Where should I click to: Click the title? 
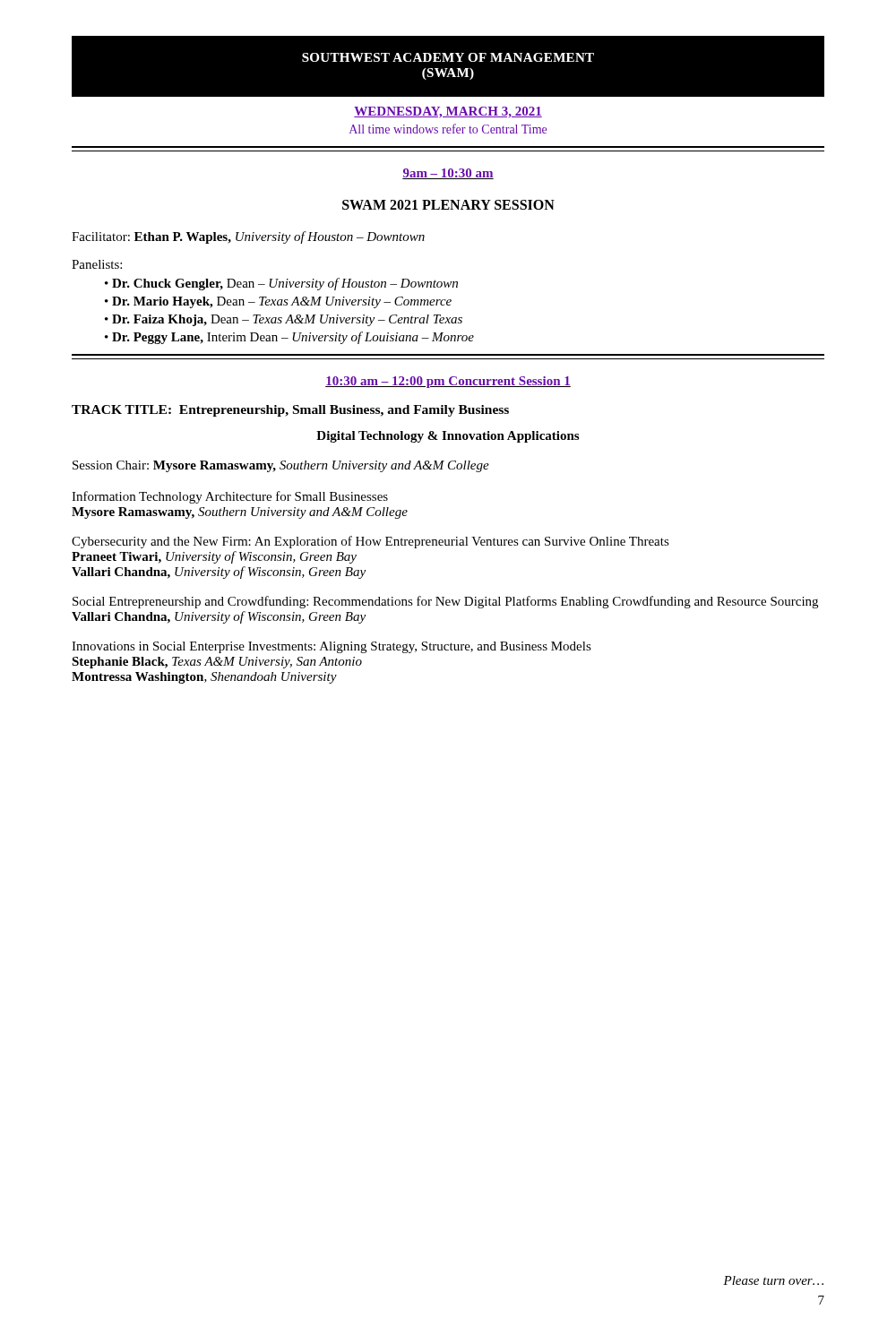pyautogui.click(x=448, y=111)
